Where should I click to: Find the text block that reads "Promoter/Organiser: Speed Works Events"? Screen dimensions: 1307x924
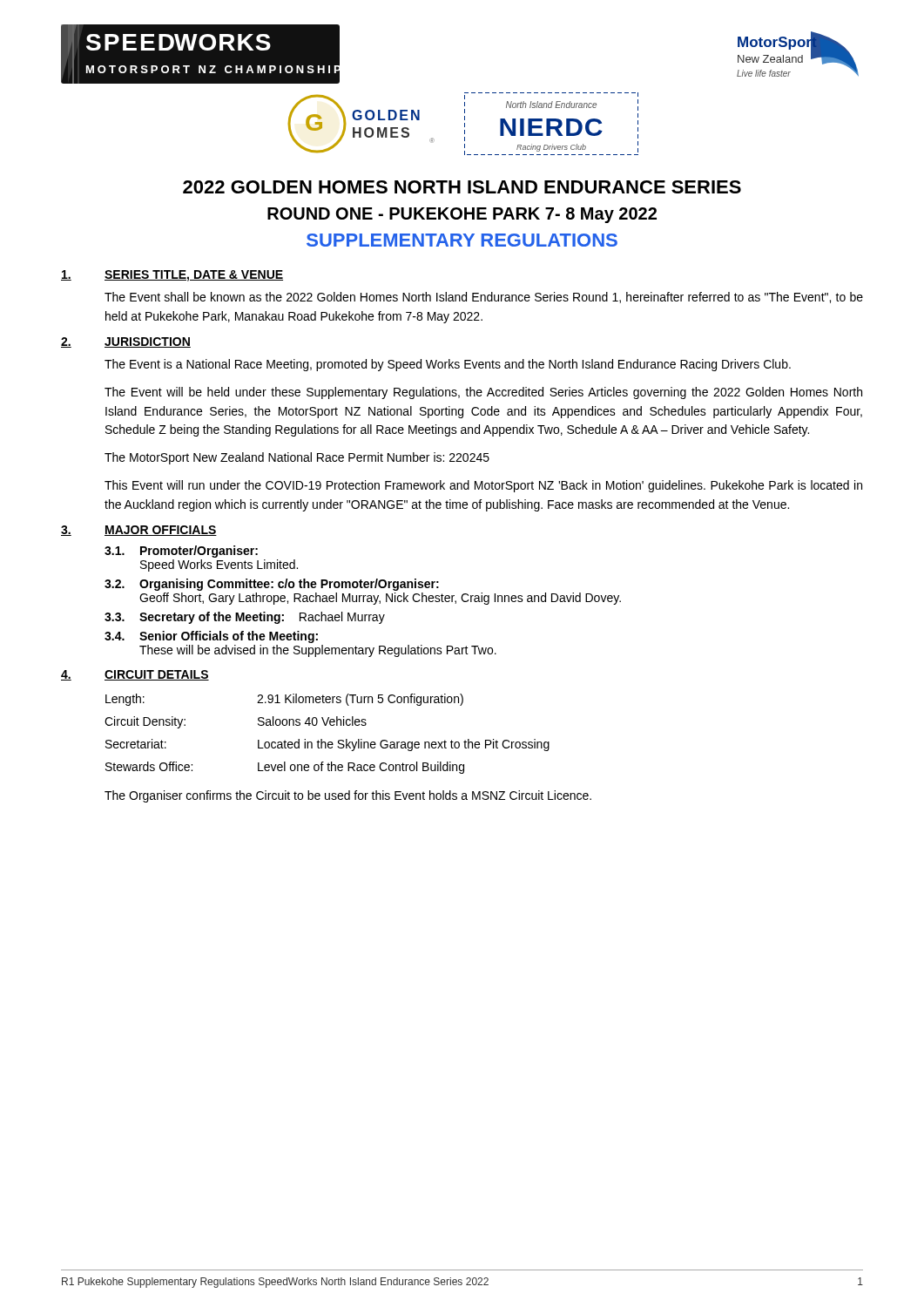pos(219,558)
